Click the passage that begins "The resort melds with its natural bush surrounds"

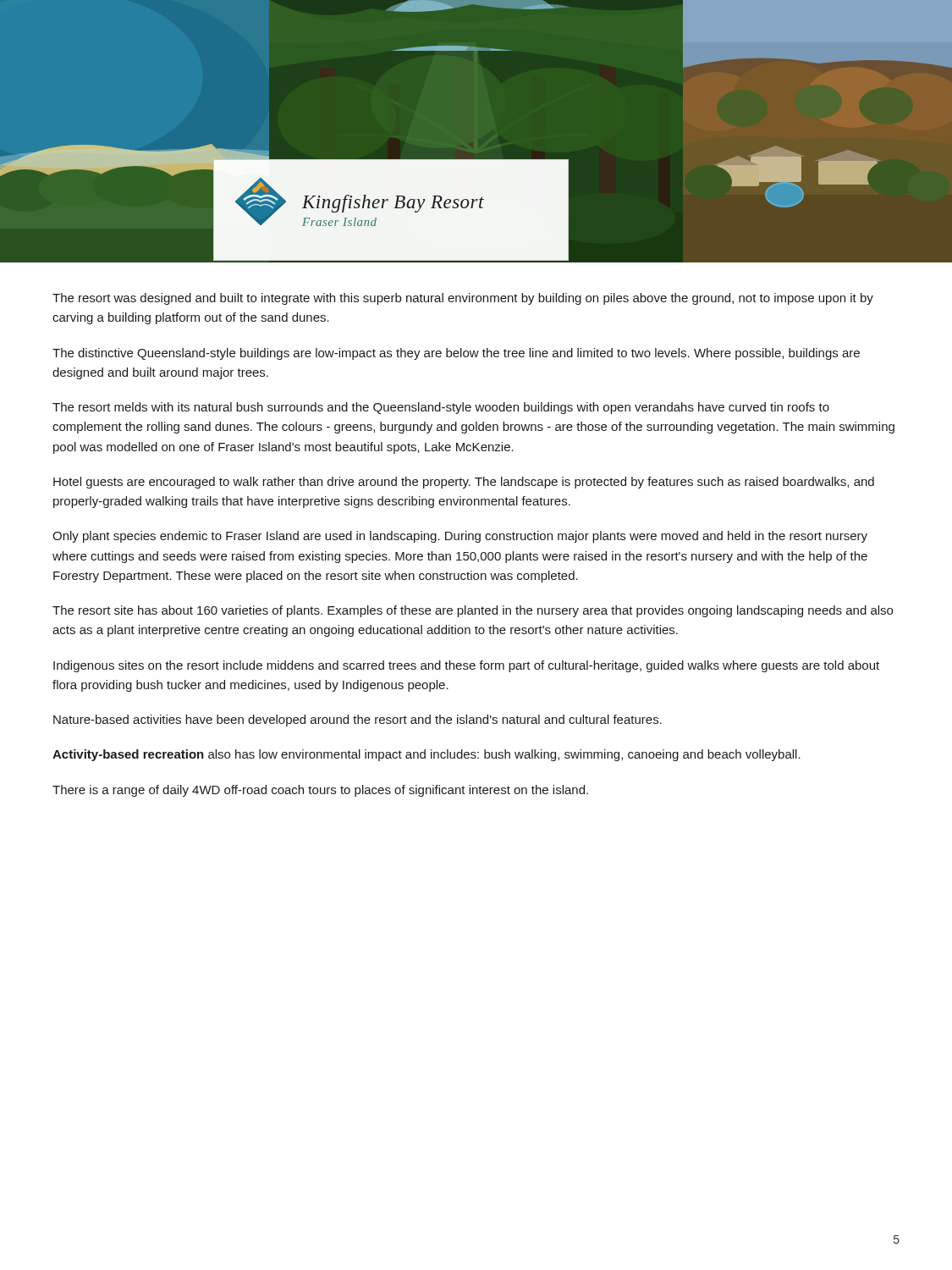(474, 427)
